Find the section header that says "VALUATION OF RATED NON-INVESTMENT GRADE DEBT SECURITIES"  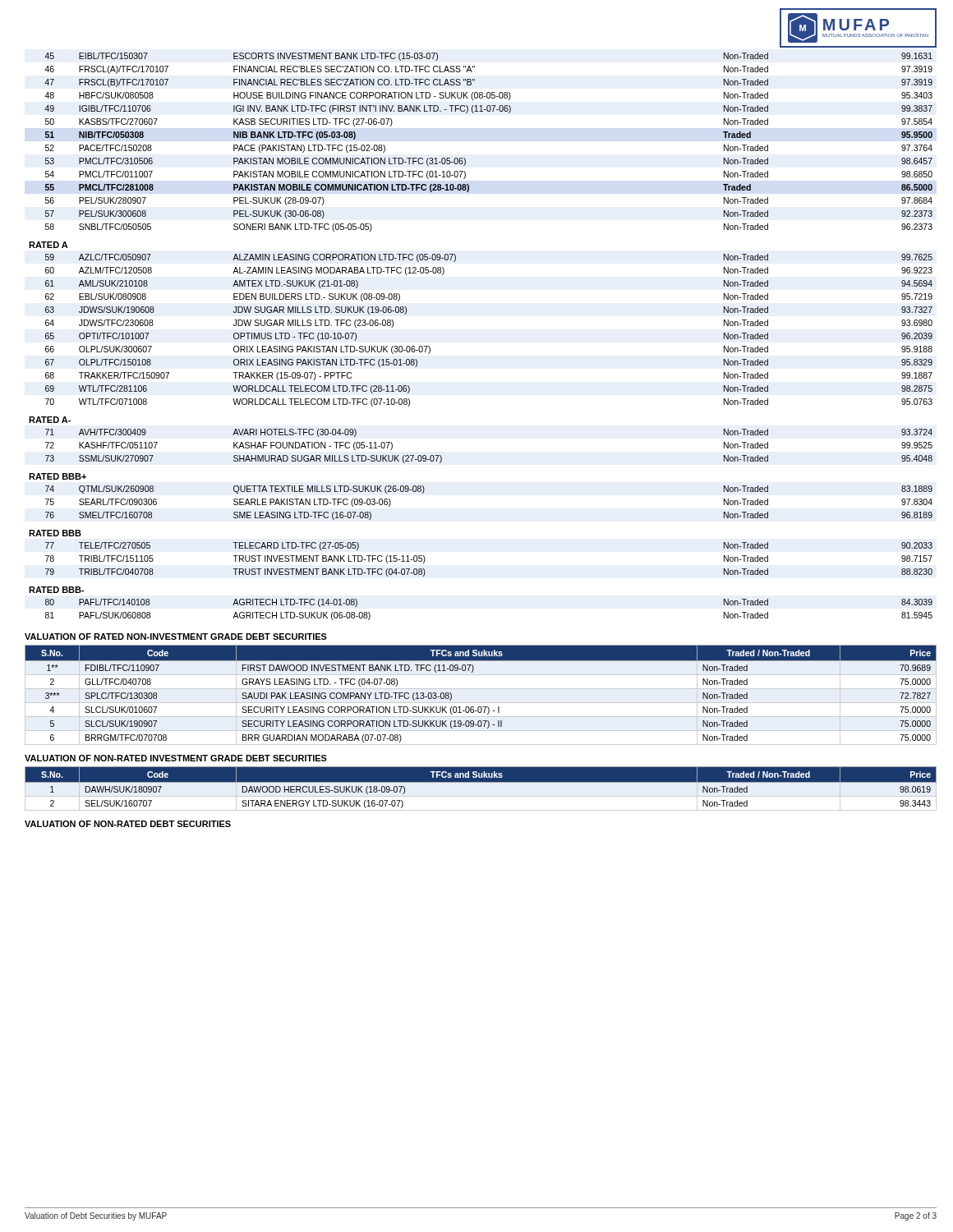pyautogui.click(x=176, y=637)
